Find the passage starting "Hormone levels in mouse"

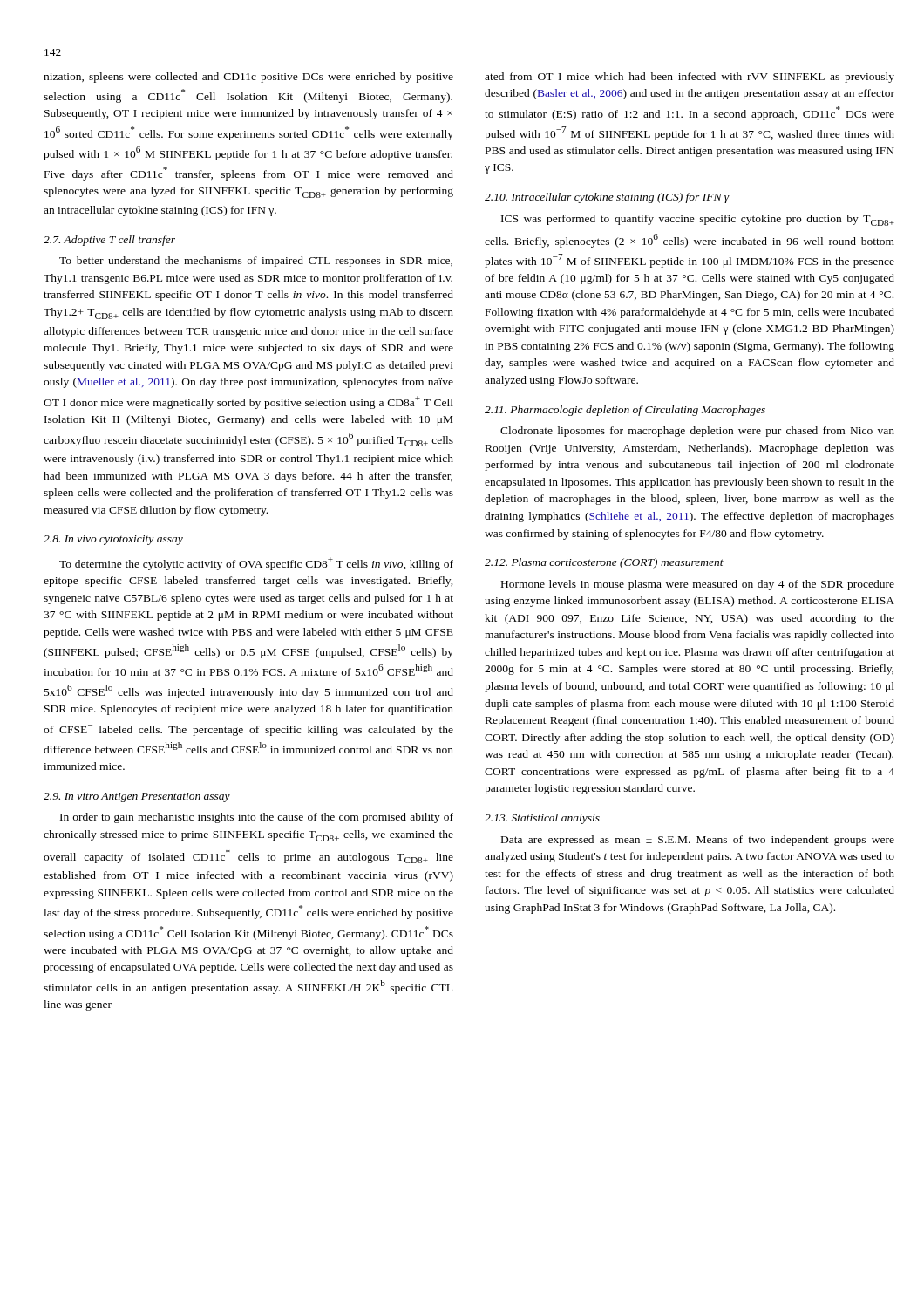point(689,686)
